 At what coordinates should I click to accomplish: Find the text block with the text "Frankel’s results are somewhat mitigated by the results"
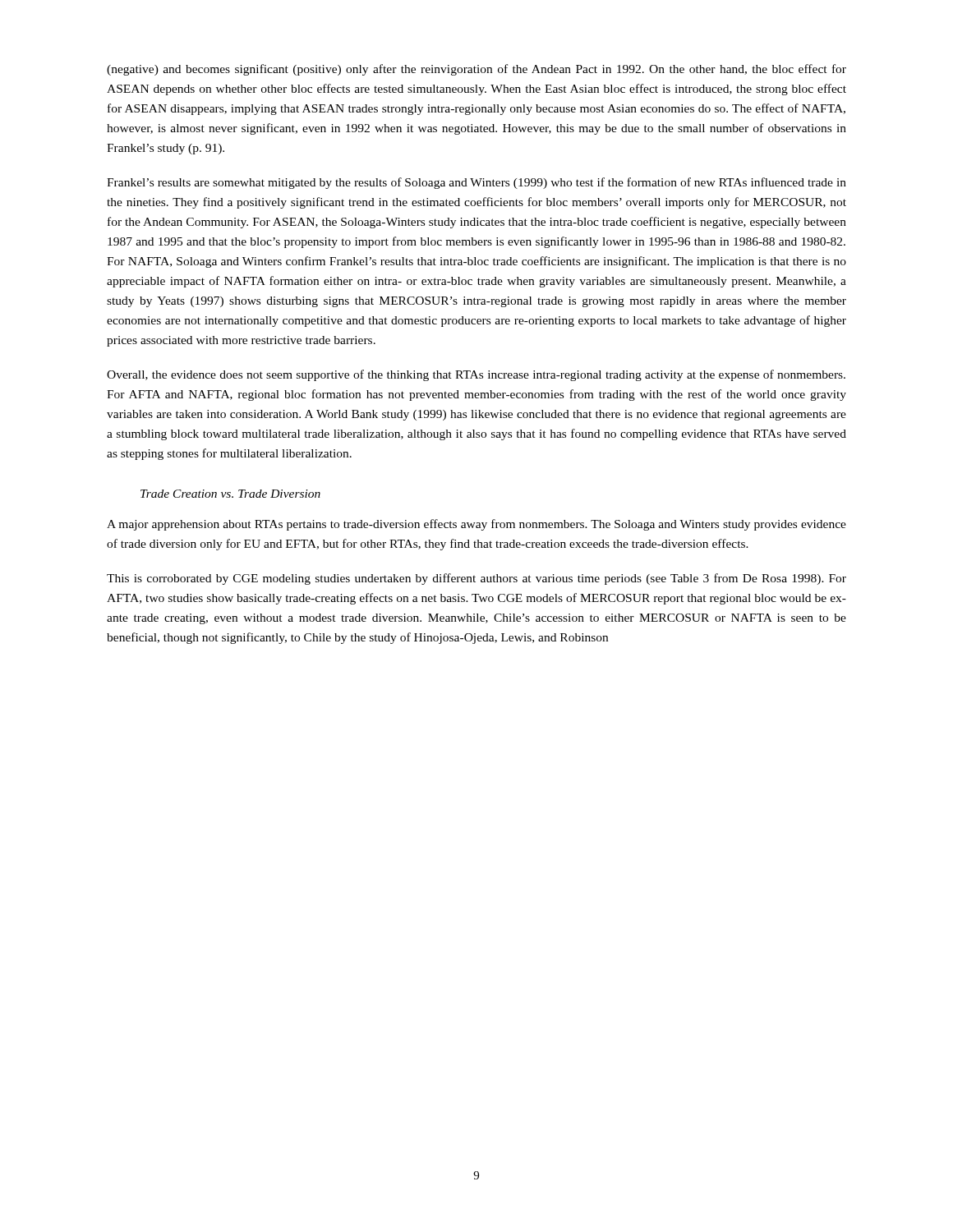[476, 261]
